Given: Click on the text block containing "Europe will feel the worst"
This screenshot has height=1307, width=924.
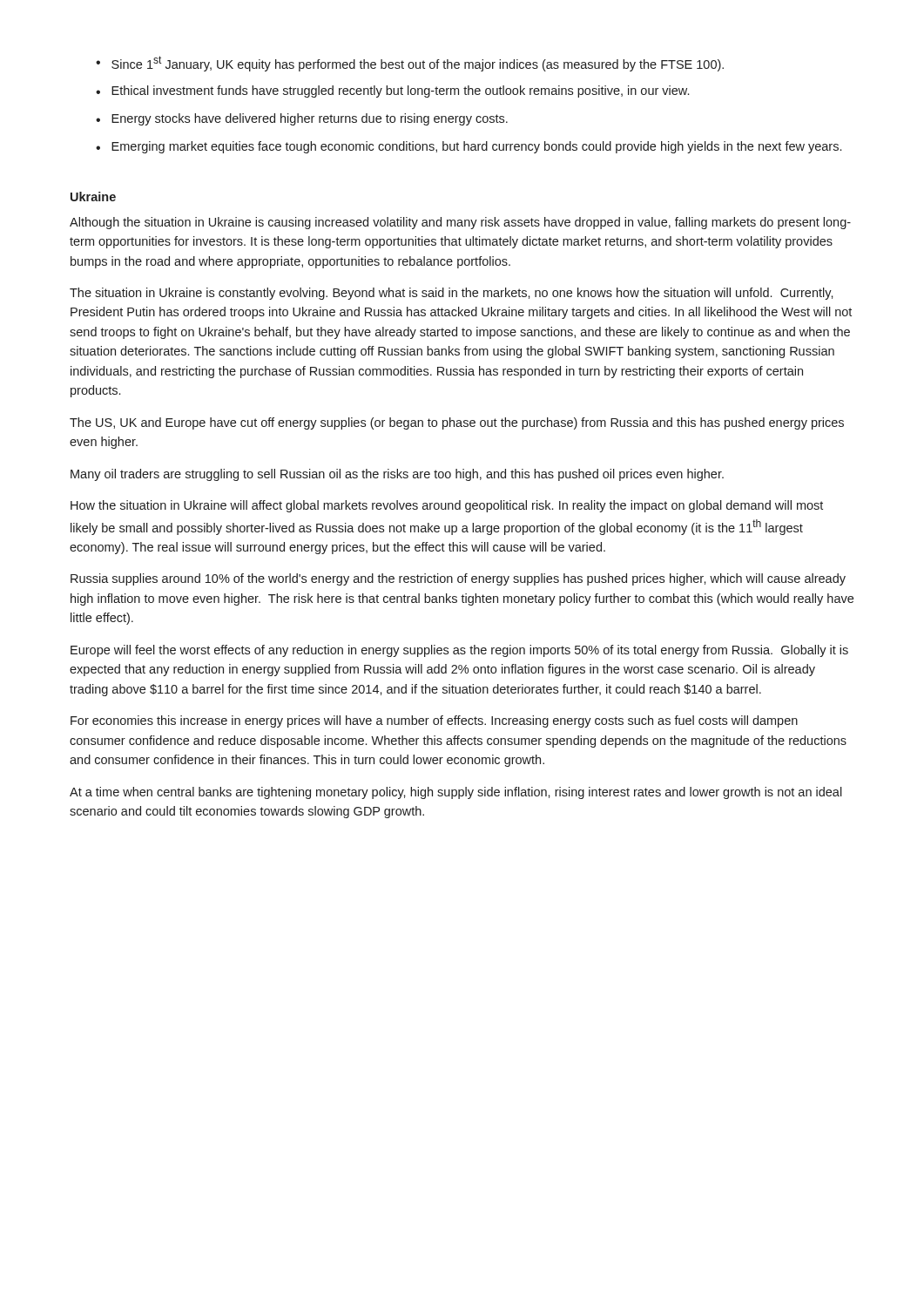Looking at the screenshot, I should (x=459, y=669).
